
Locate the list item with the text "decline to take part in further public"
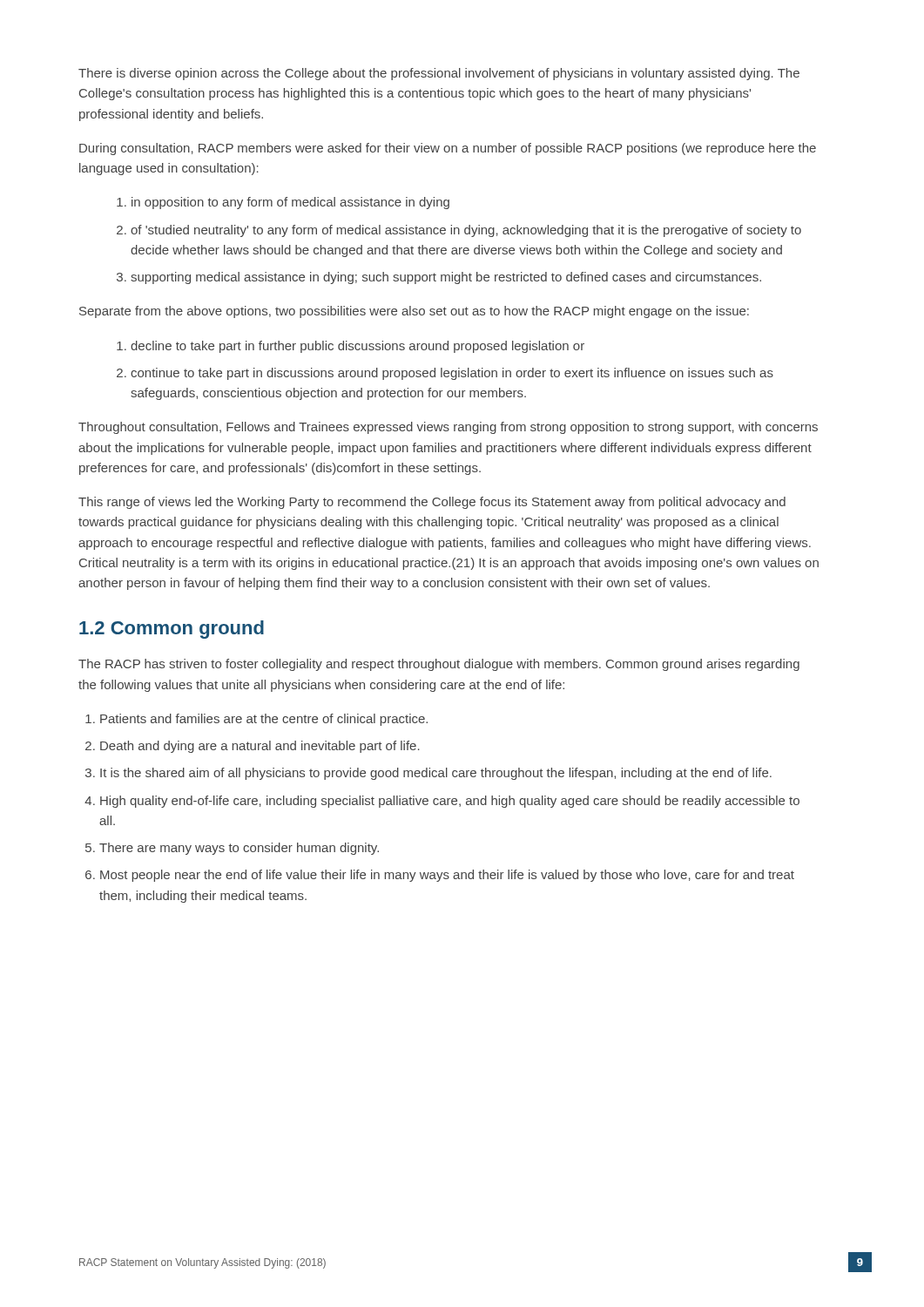point(466,369)
